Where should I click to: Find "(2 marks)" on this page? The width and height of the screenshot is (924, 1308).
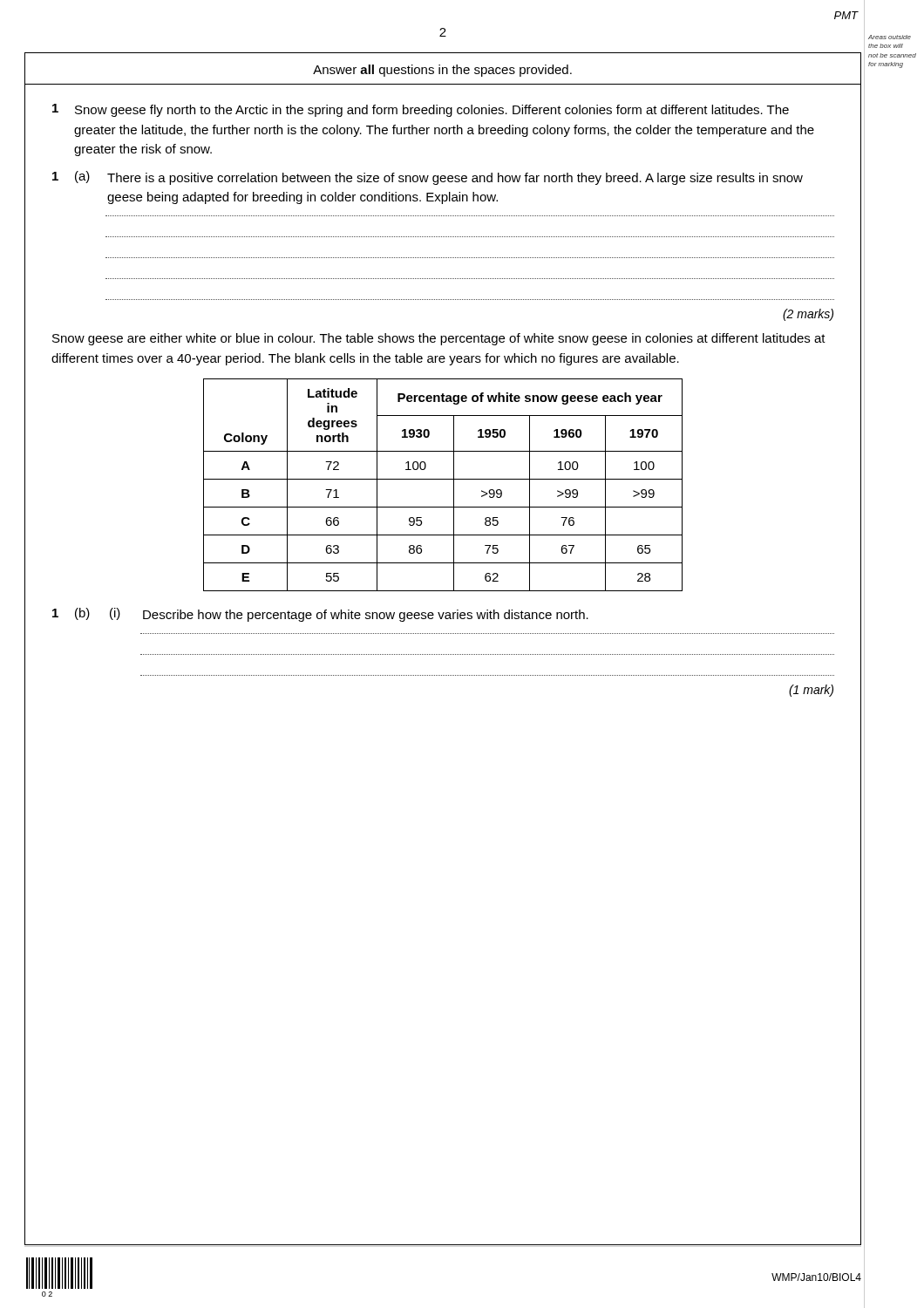pos(808,313)
